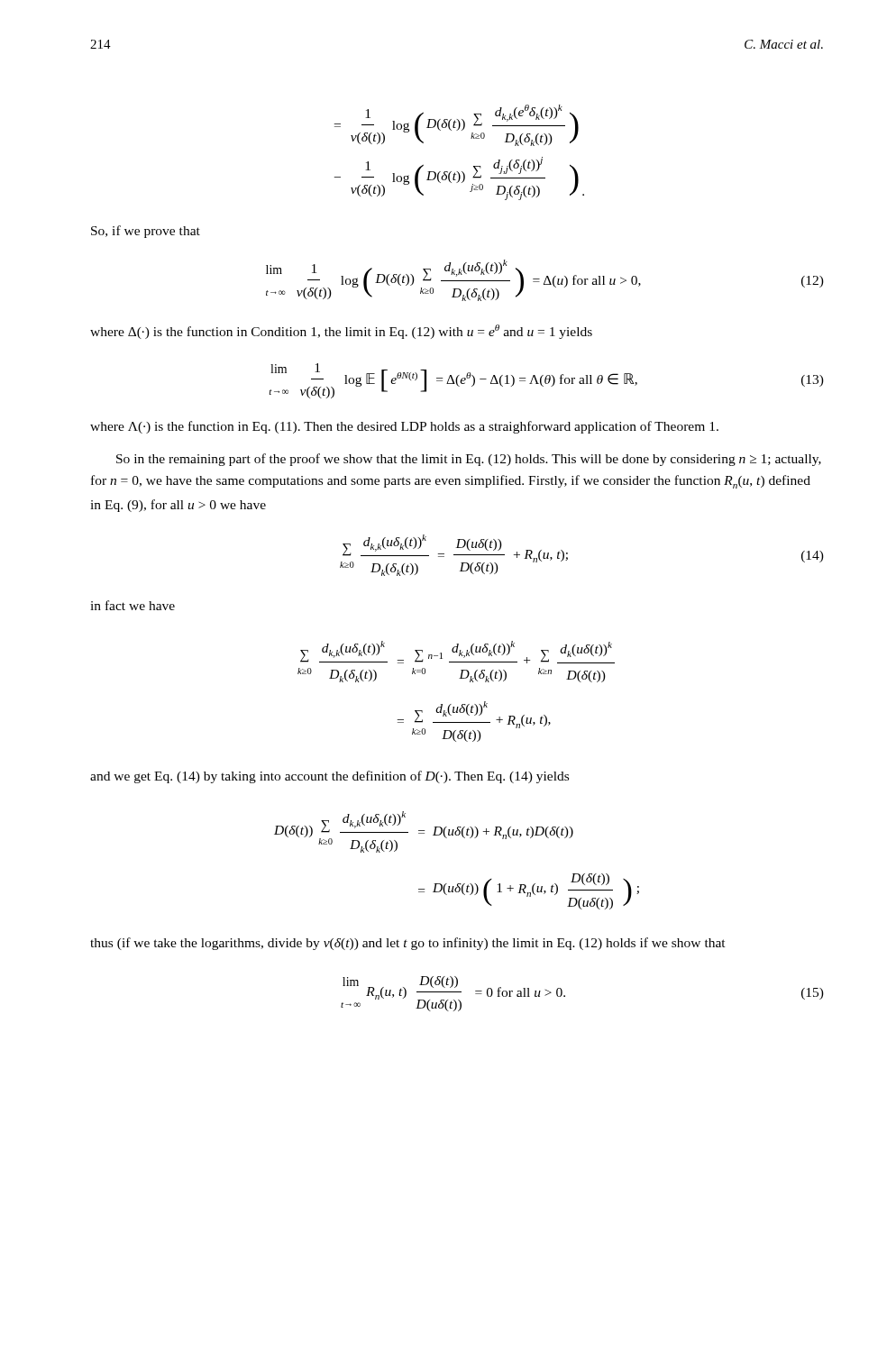Point to the formula beginning "lim t→∞ Rn(u,"

pos(457,992)
